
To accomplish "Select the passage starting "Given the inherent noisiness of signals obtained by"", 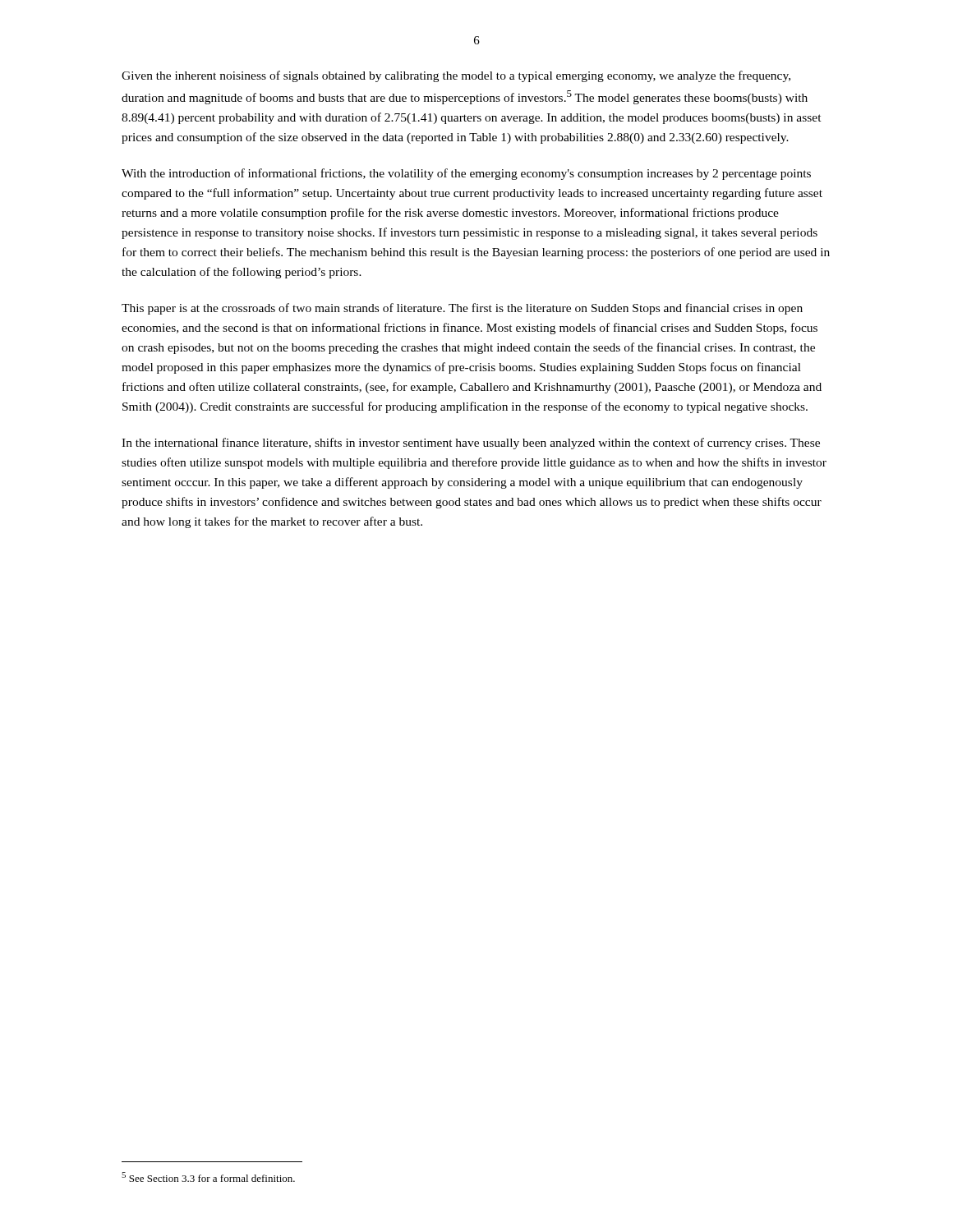I will (471, 106).
